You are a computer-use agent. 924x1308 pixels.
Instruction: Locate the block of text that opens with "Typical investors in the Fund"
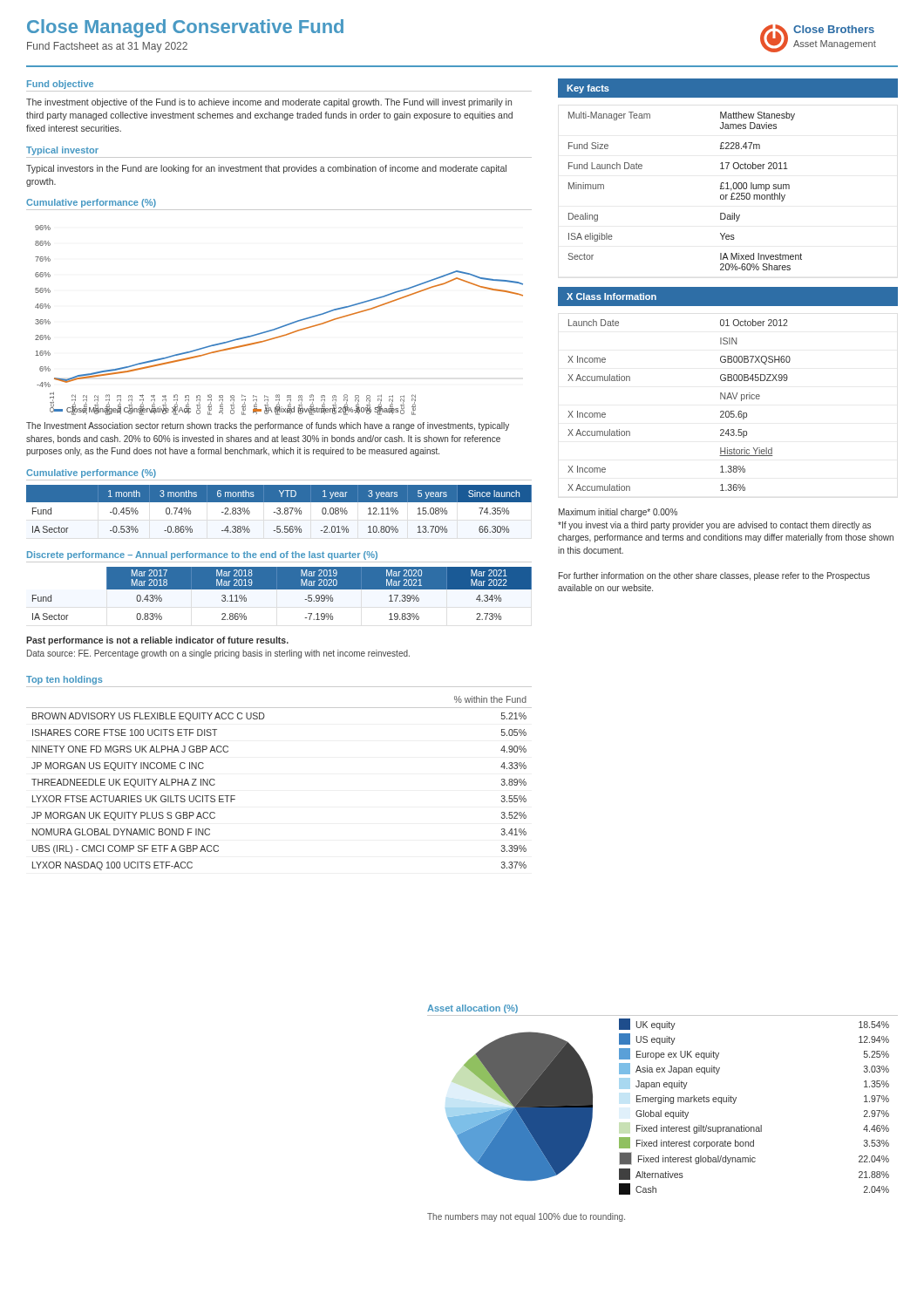[x=267, y=175]
